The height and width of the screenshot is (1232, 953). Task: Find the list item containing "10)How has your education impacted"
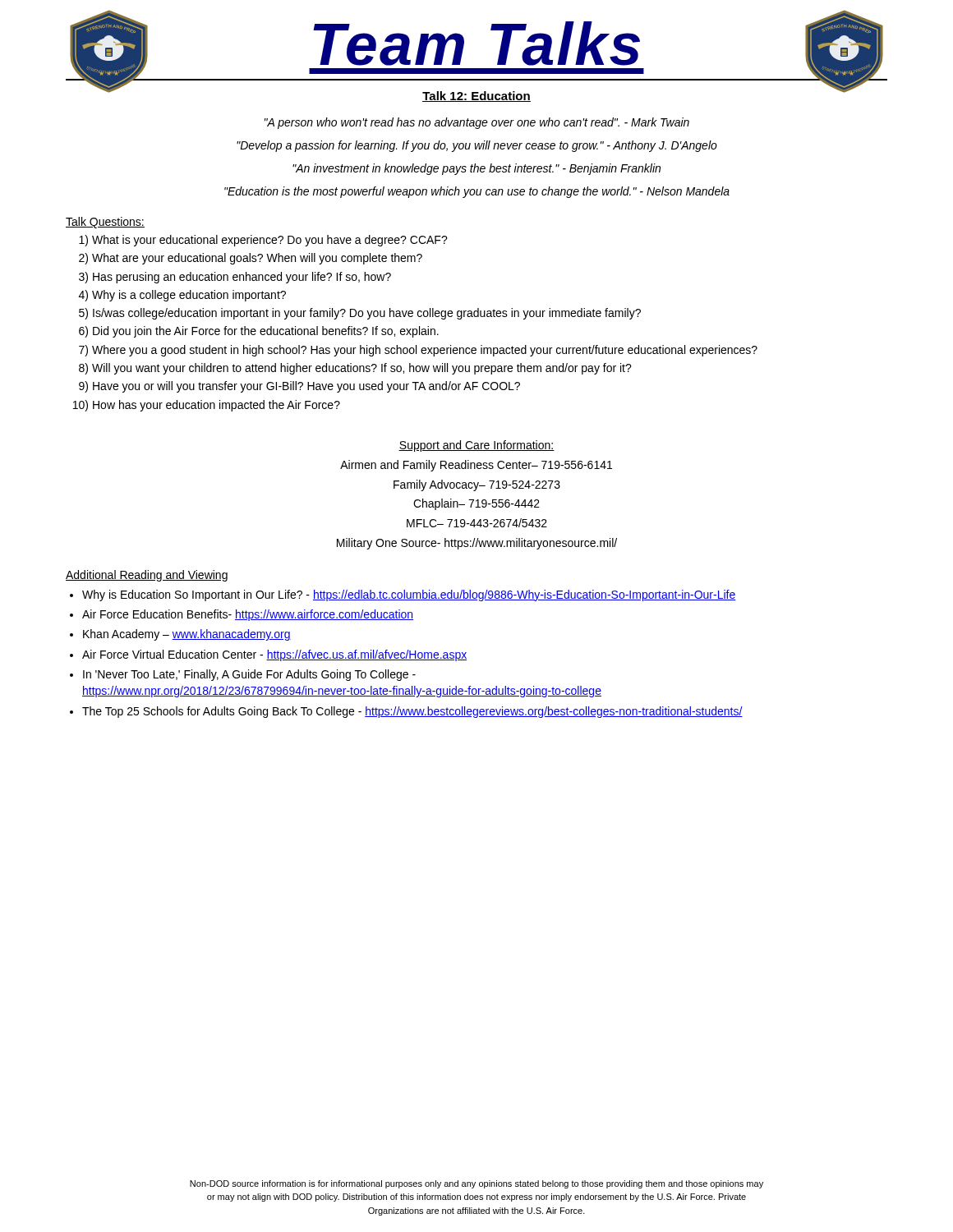(x=207, y=406)
